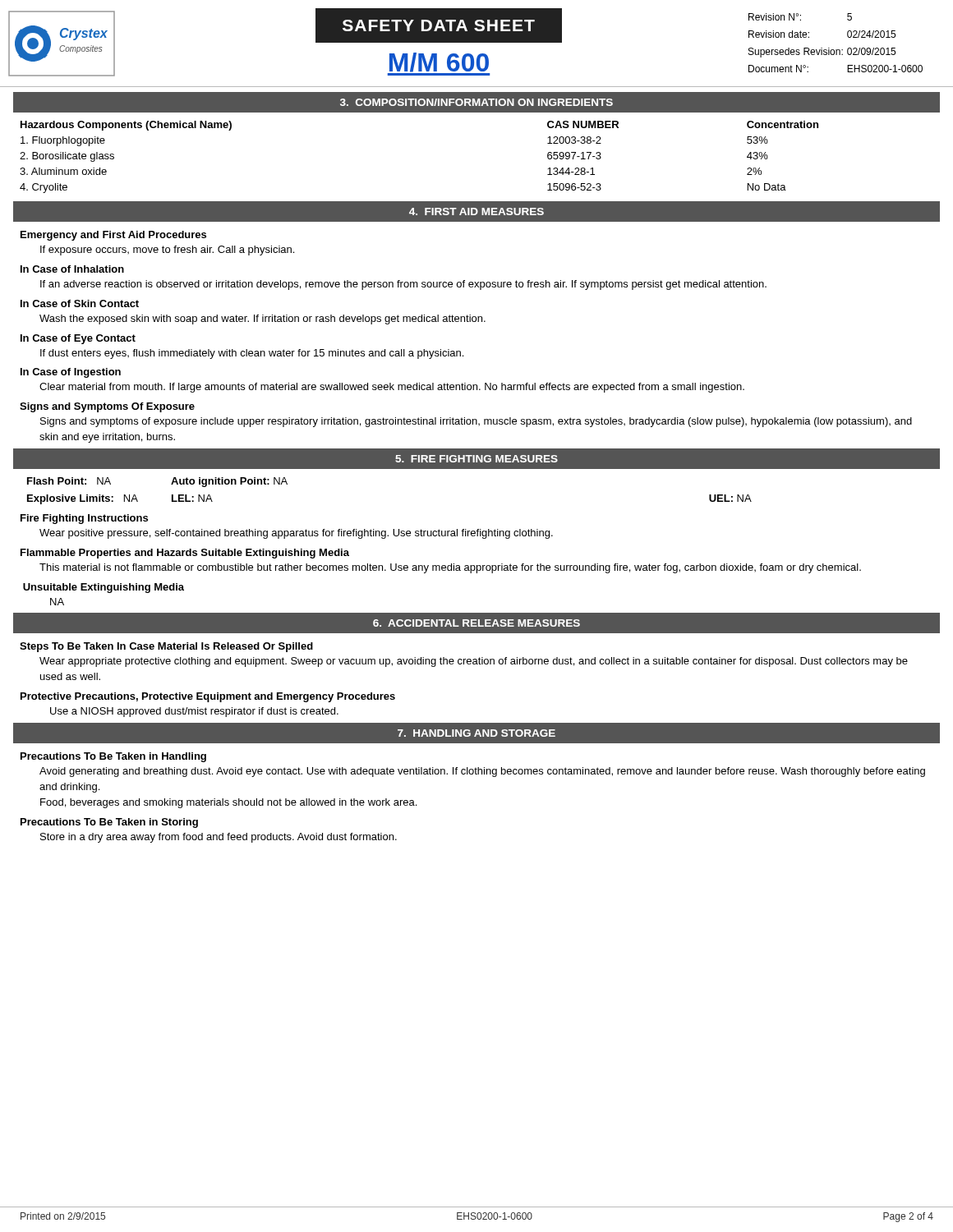Click the passage that begins "Wear positive pressure, self-contained"
953x1232 pixels.
(296, 533)
